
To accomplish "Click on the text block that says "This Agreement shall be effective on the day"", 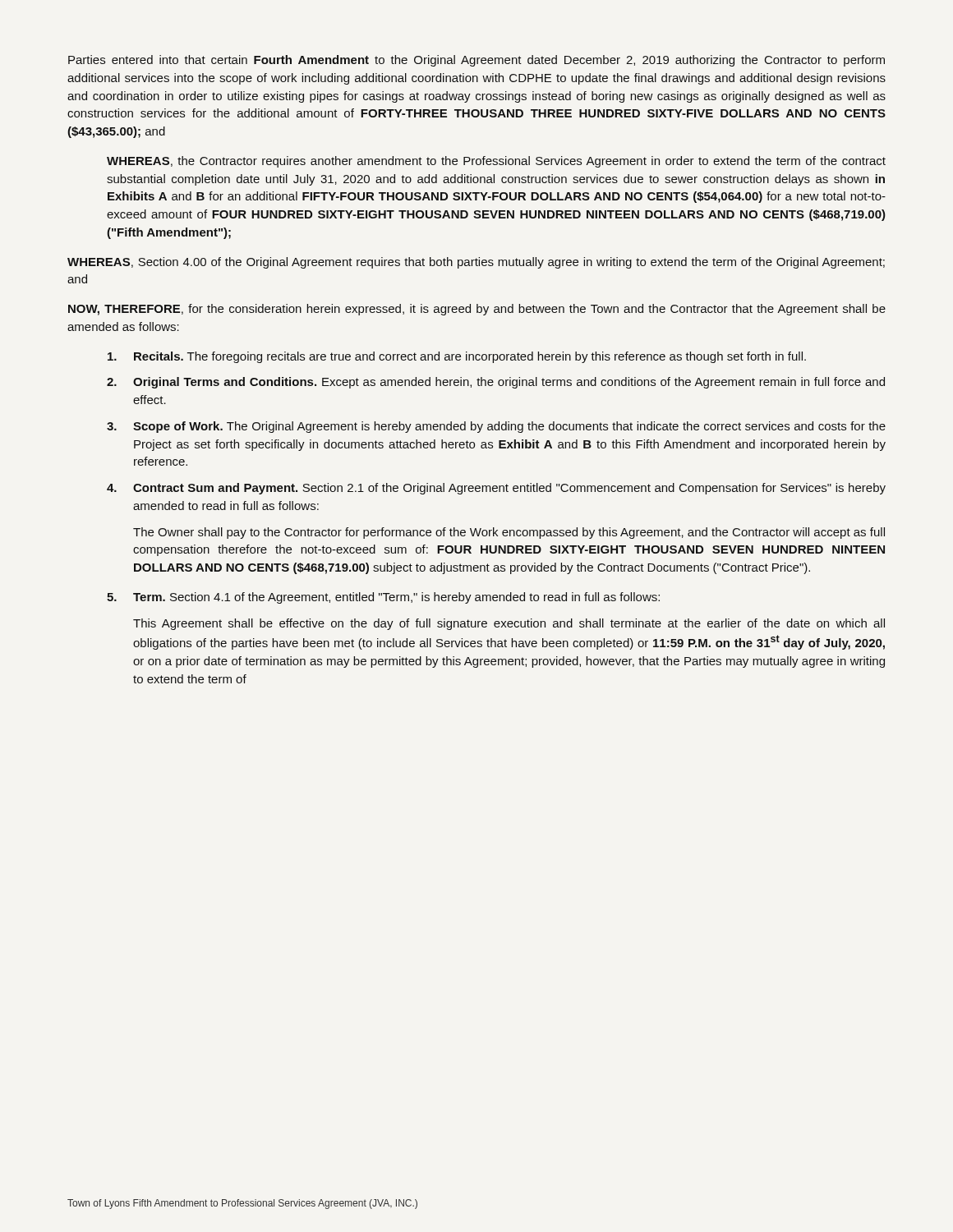I will (x=476, y=651).
